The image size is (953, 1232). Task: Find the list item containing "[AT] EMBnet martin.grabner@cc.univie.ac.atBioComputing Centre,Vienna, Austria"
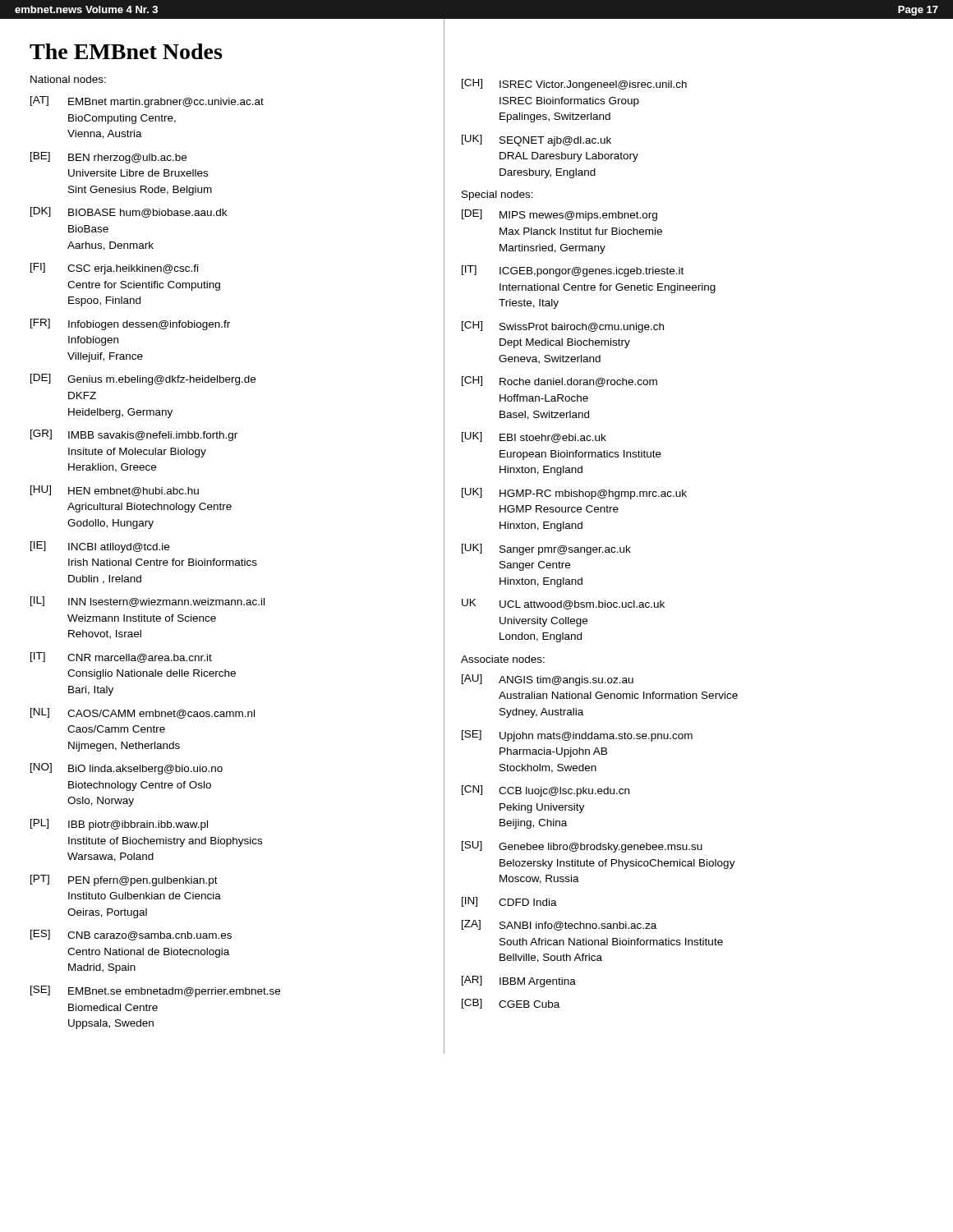(x=147, y=118)
